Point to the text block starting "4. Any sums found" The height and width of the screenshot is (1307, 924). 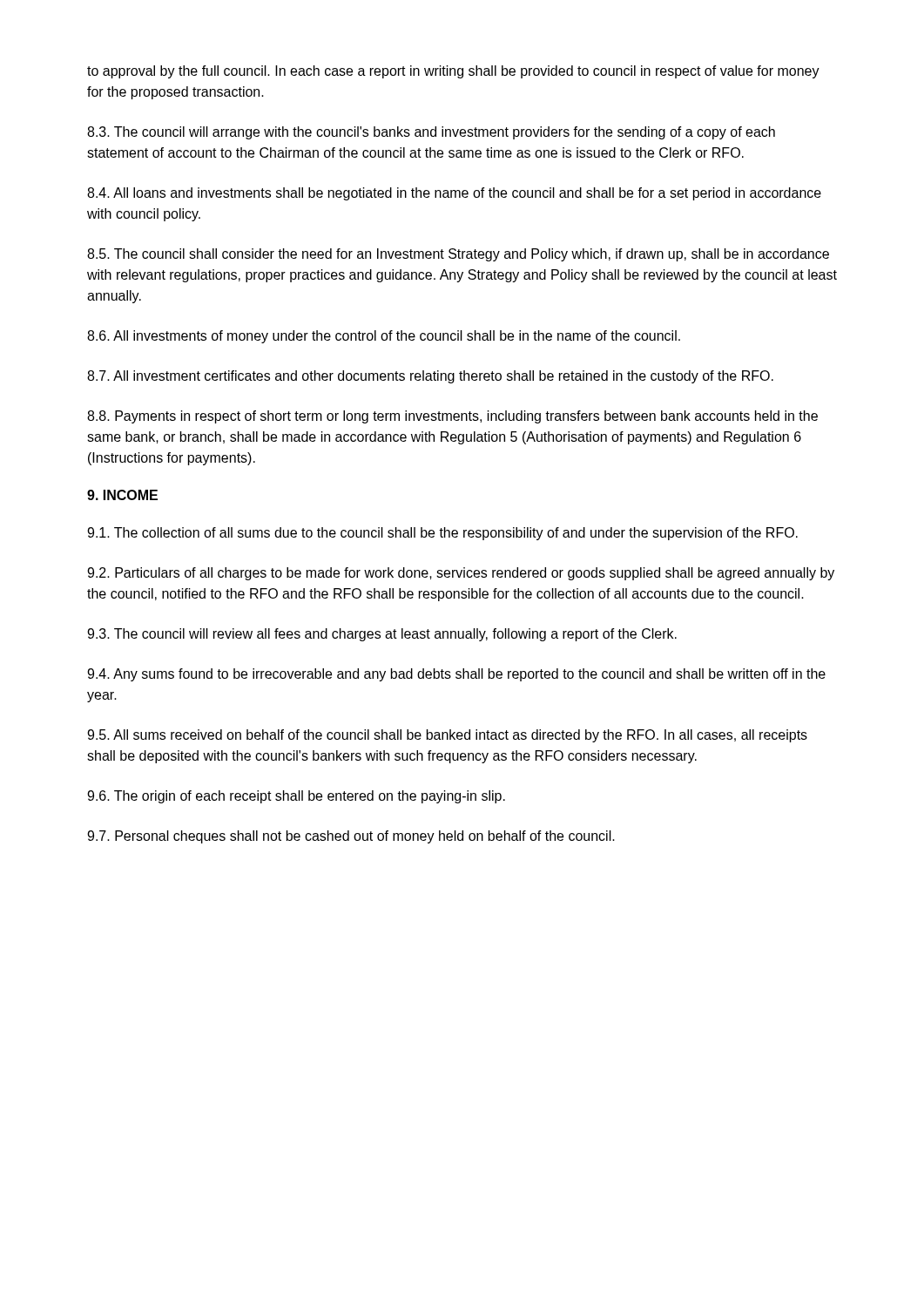tap(456, 684)
